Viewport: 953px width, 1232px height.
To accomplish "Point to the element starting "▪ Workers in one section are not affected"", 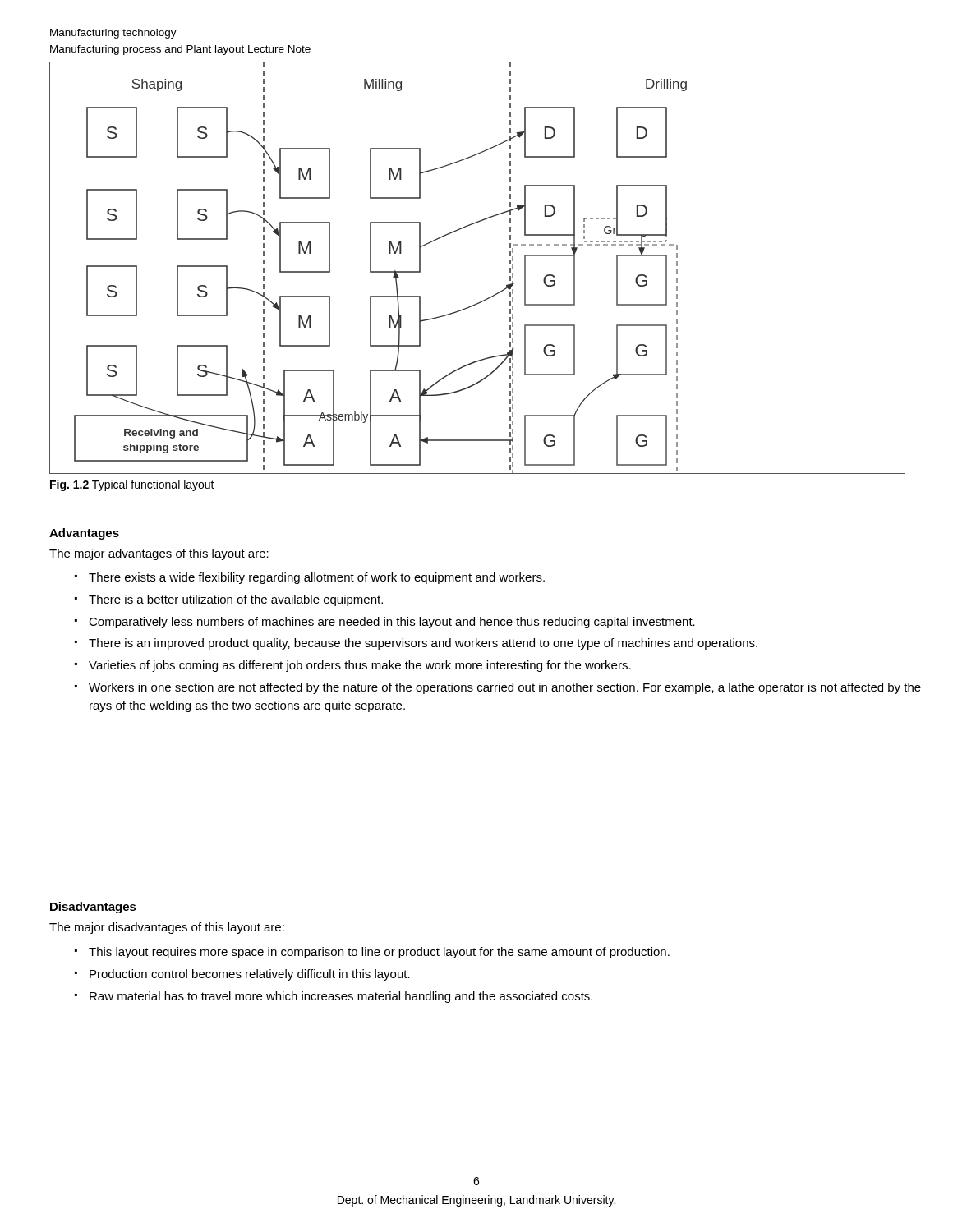I will [x=501, y=696].
